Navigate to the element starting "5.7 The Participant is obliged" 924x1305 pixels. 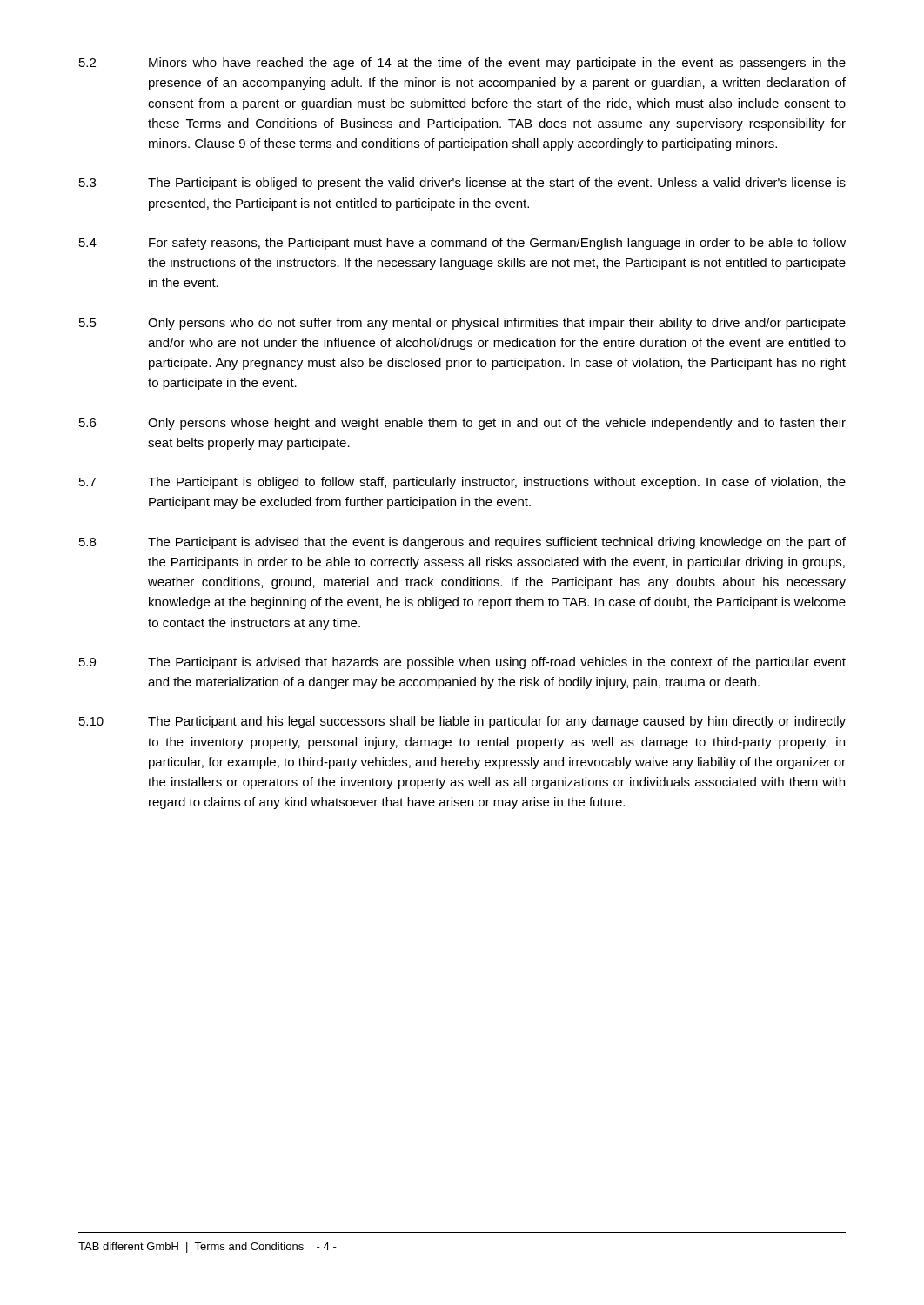(462, 492)
